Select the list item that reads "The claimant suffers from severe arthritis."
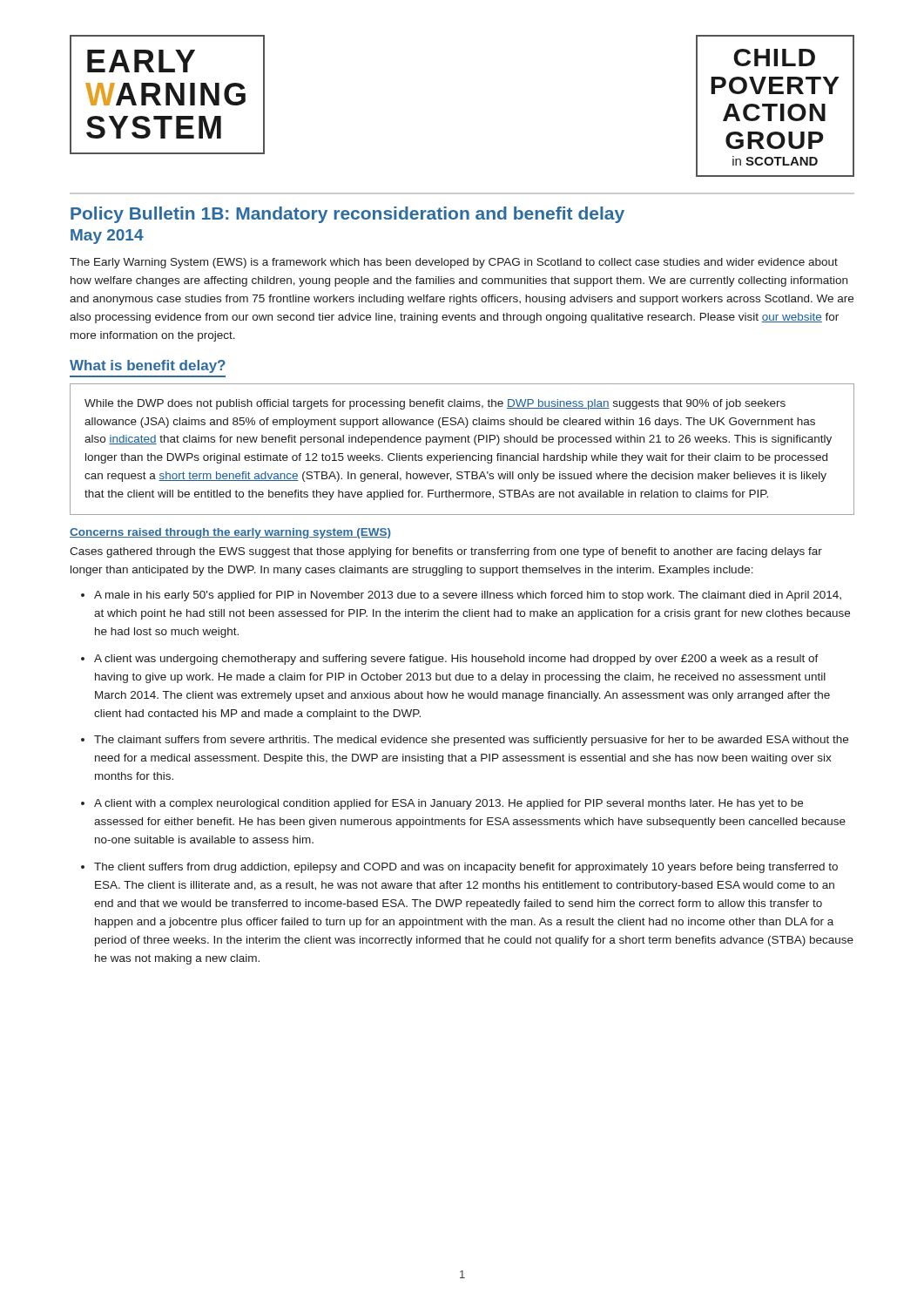The image size is (924, 1307). click(471, 758)
